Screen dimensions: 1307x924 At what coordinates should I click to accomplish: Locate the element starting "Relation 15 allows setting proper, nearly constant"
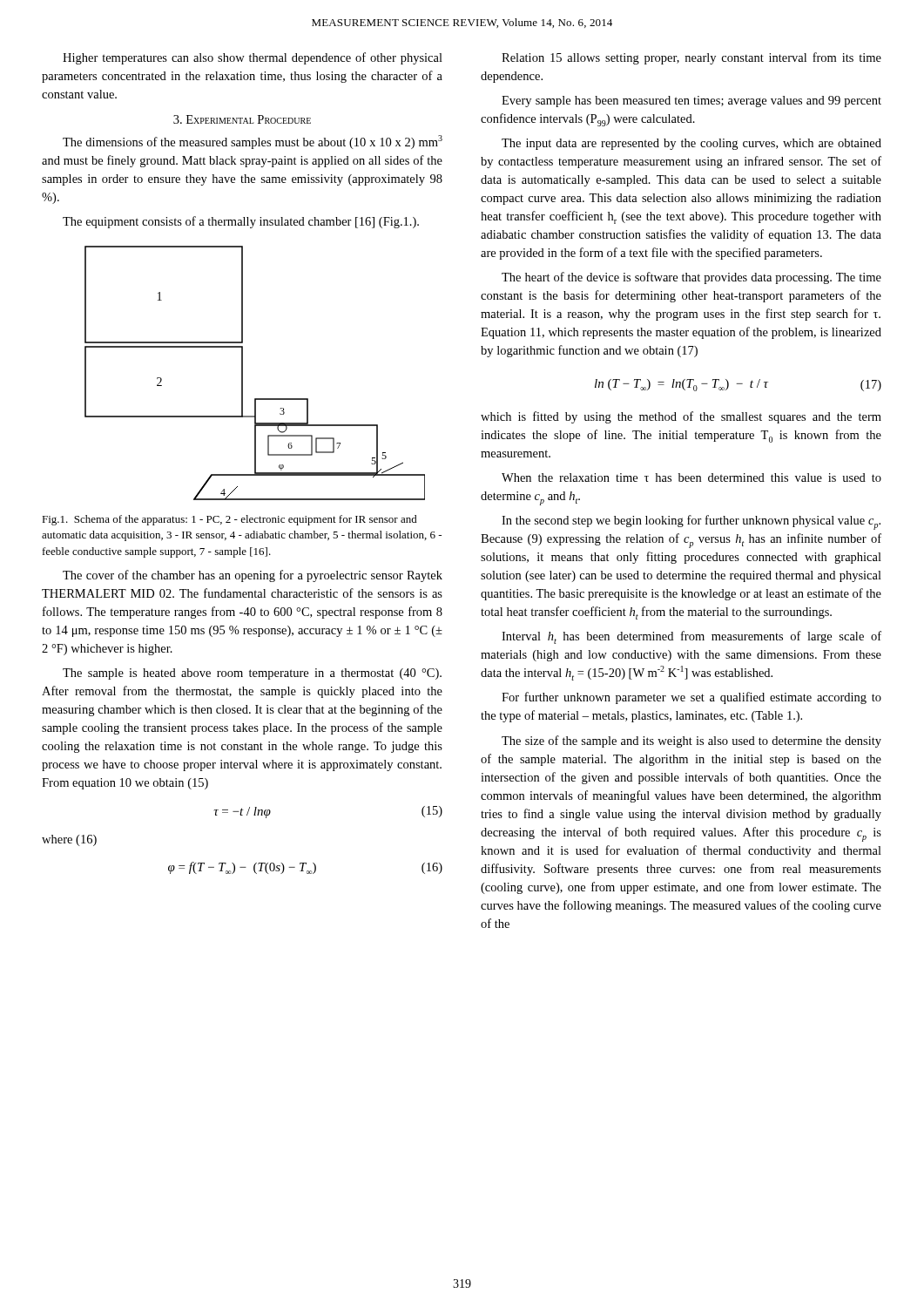point(681,204)
